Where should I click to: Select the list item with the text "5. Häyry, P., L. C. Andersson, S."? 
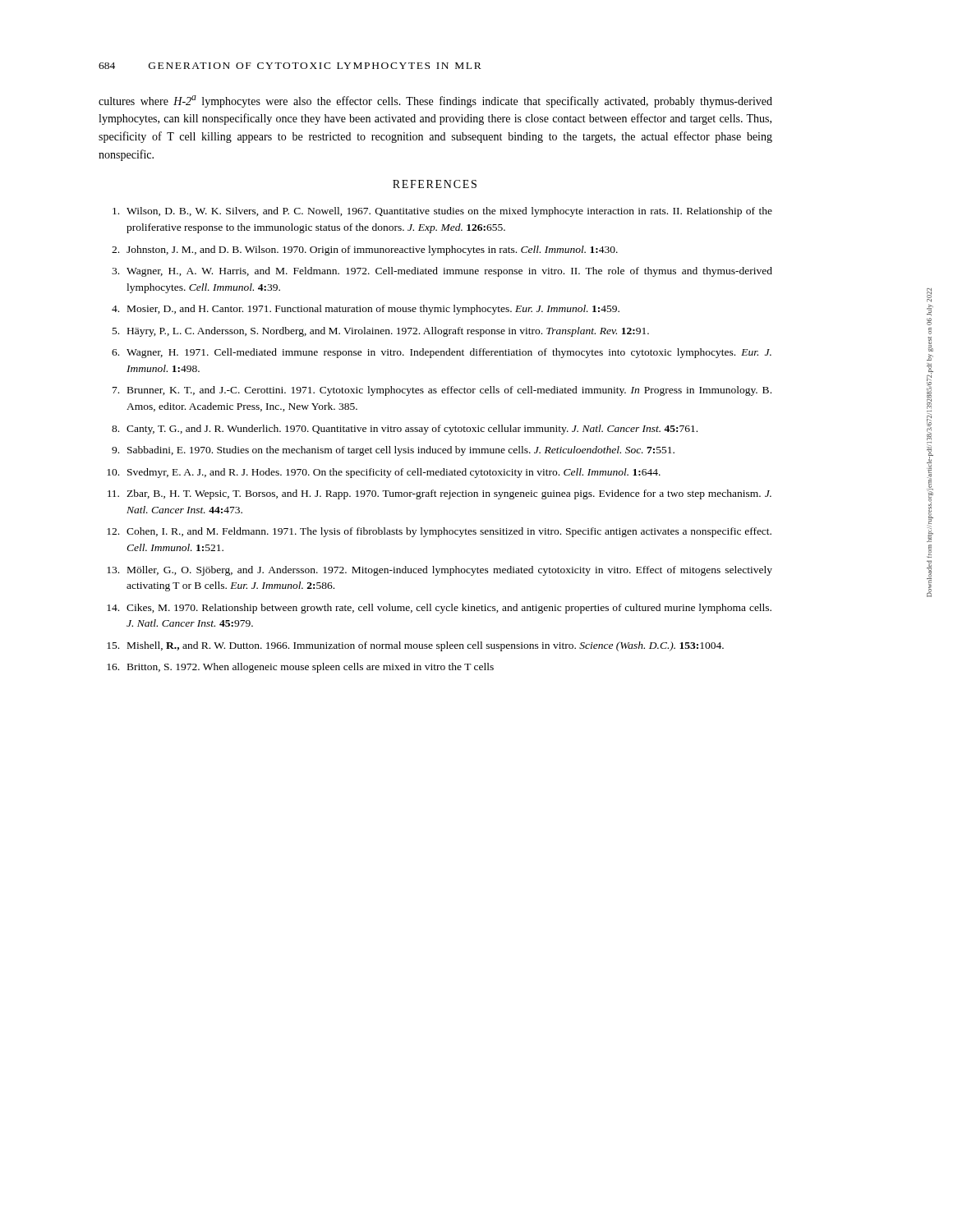tap(435, 331)
